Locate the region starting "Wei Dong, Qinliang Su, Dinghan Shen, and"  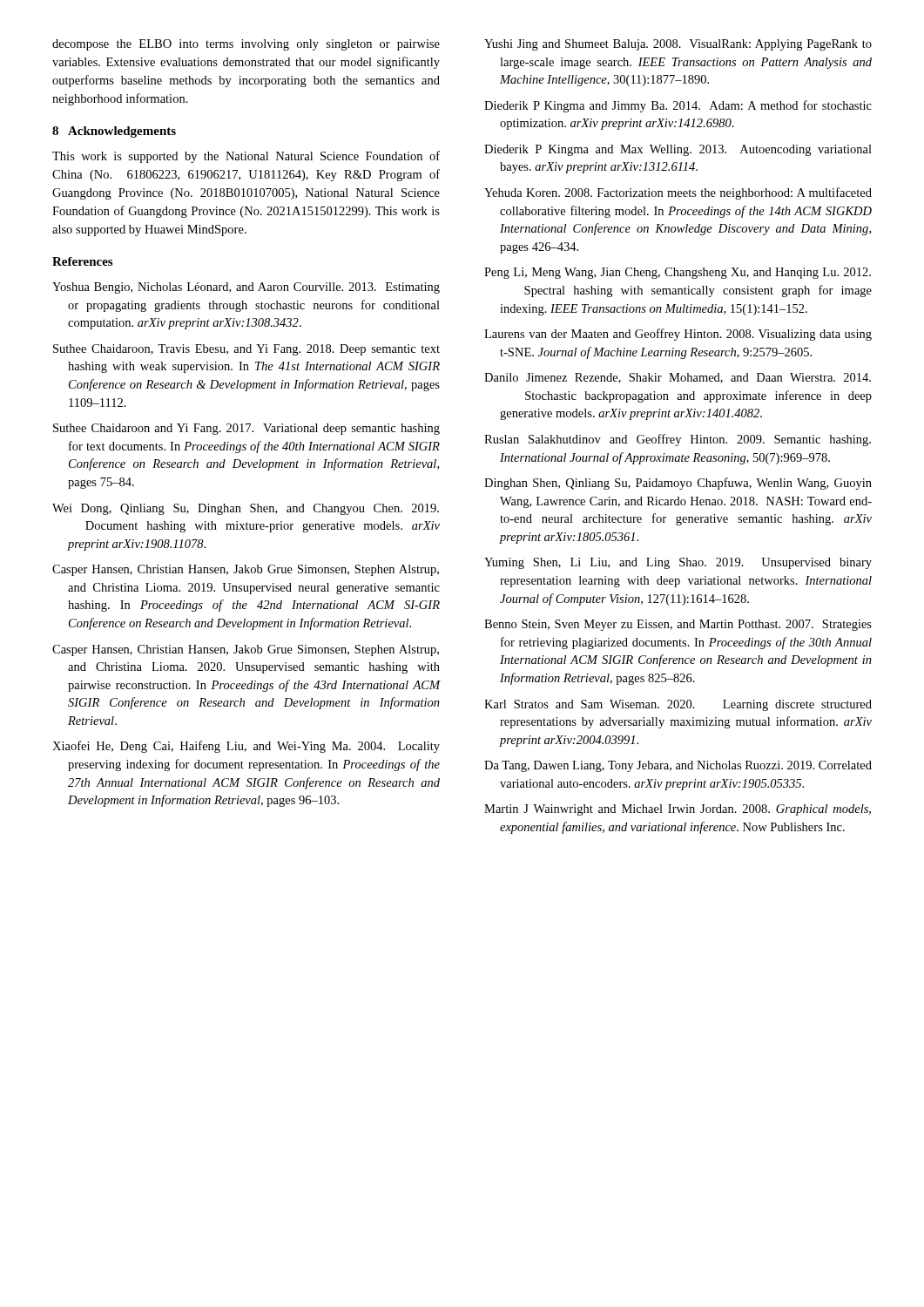246,526
